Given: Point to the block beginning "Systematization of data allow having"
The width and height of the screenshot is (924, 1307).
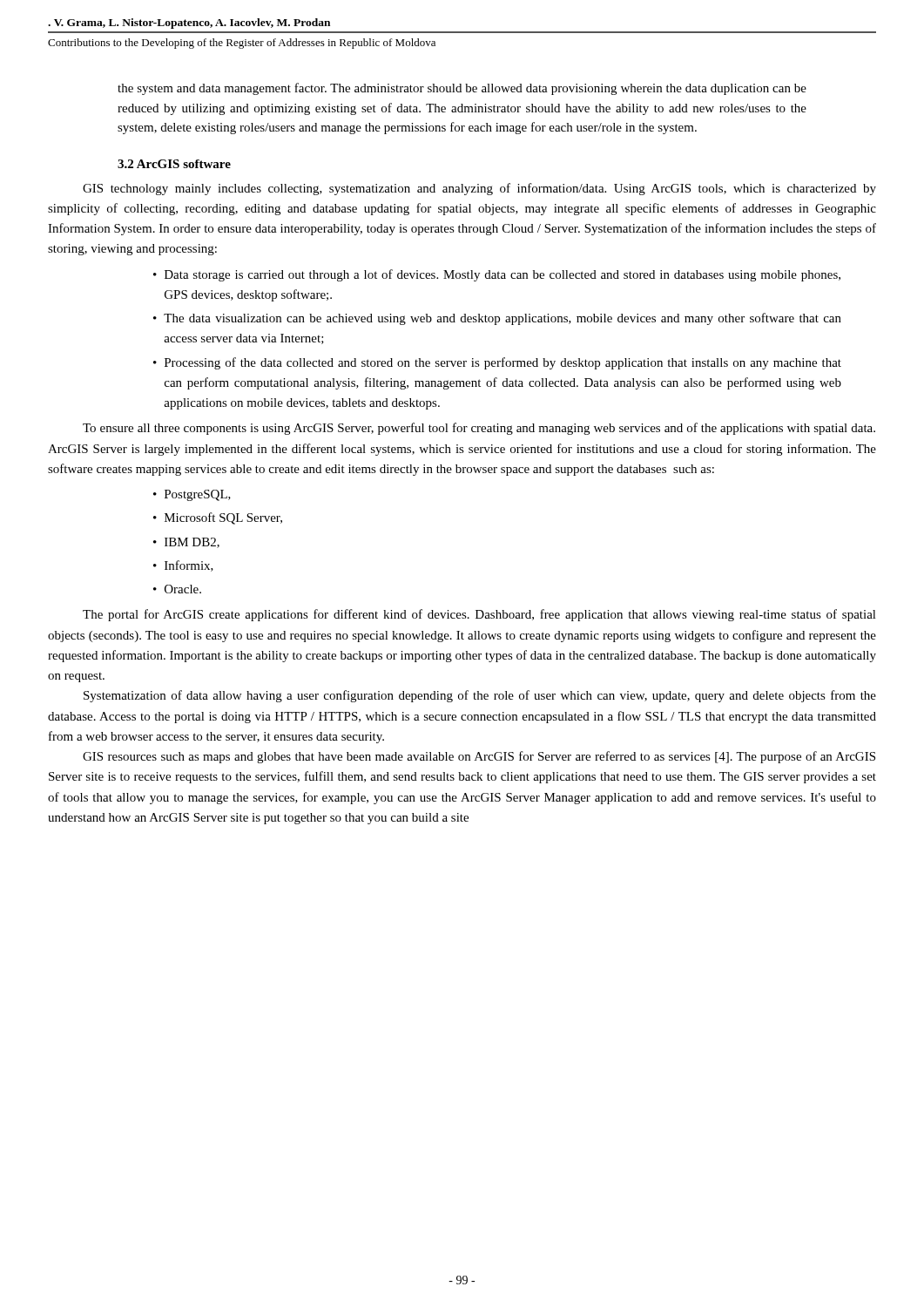Looking at the screenshot, I should (462, 716).
